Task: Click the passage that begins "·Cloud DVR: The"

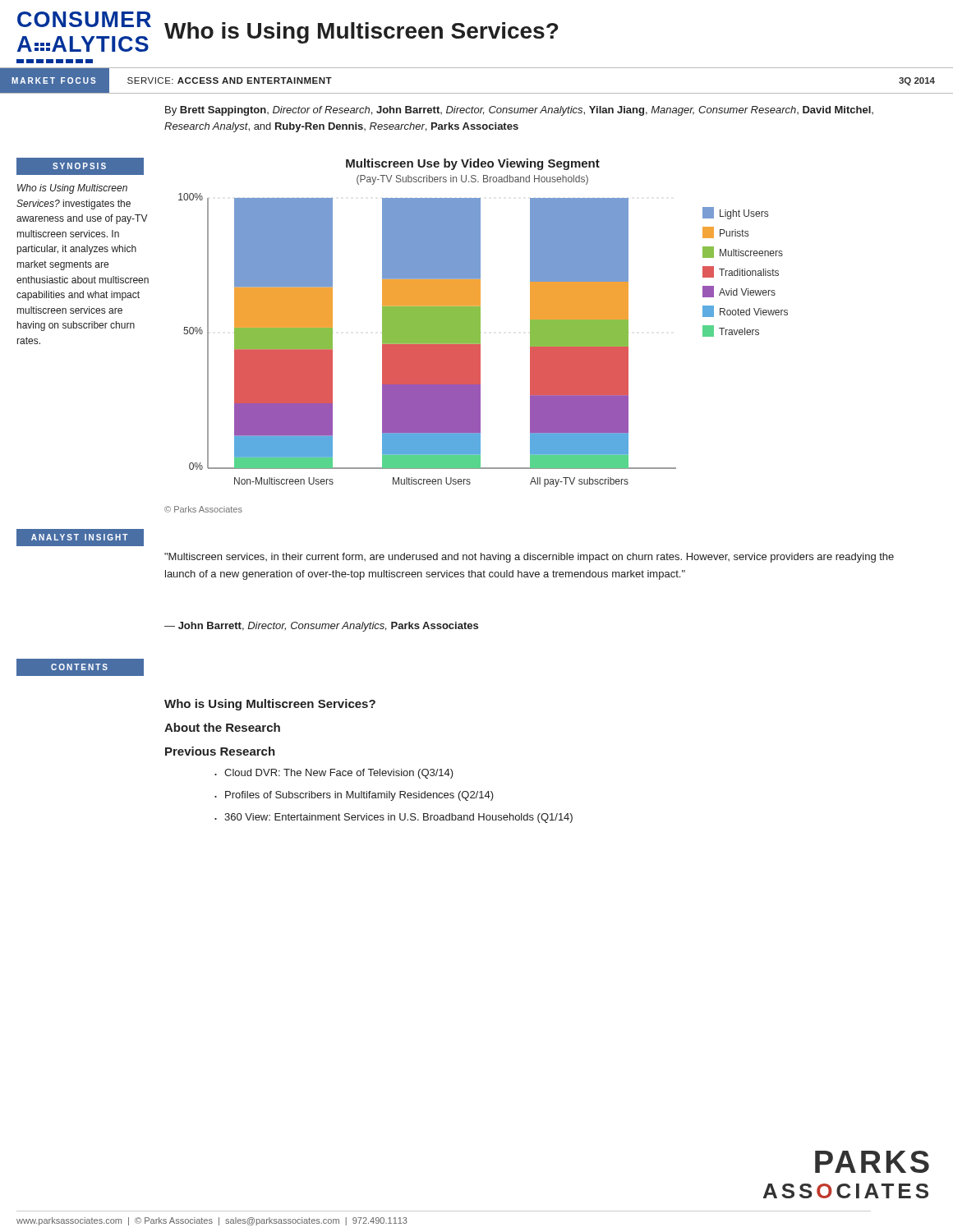Action: [x=334, y=774]
